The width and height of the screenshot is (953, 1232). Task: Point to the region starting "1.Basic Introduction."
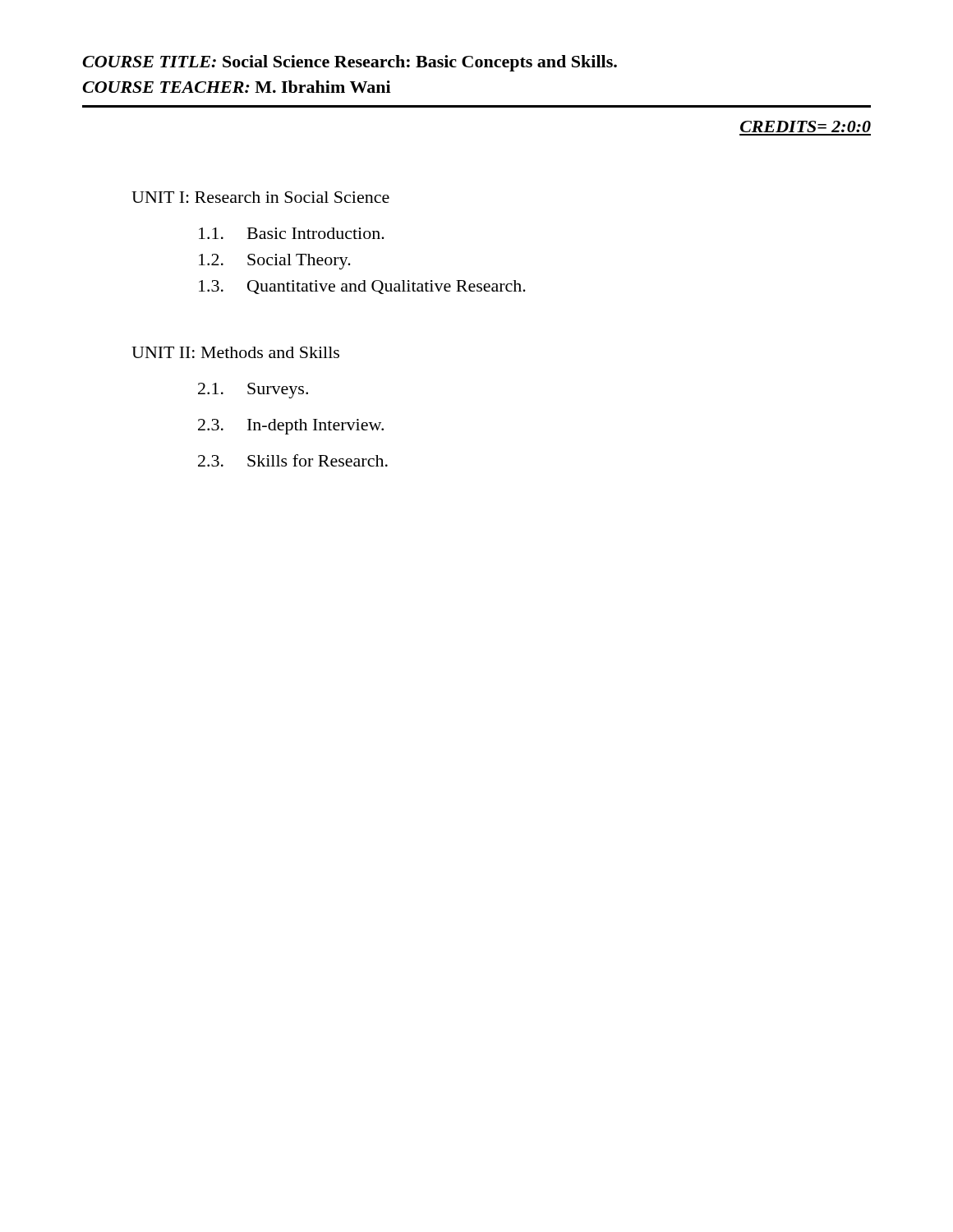291,233
